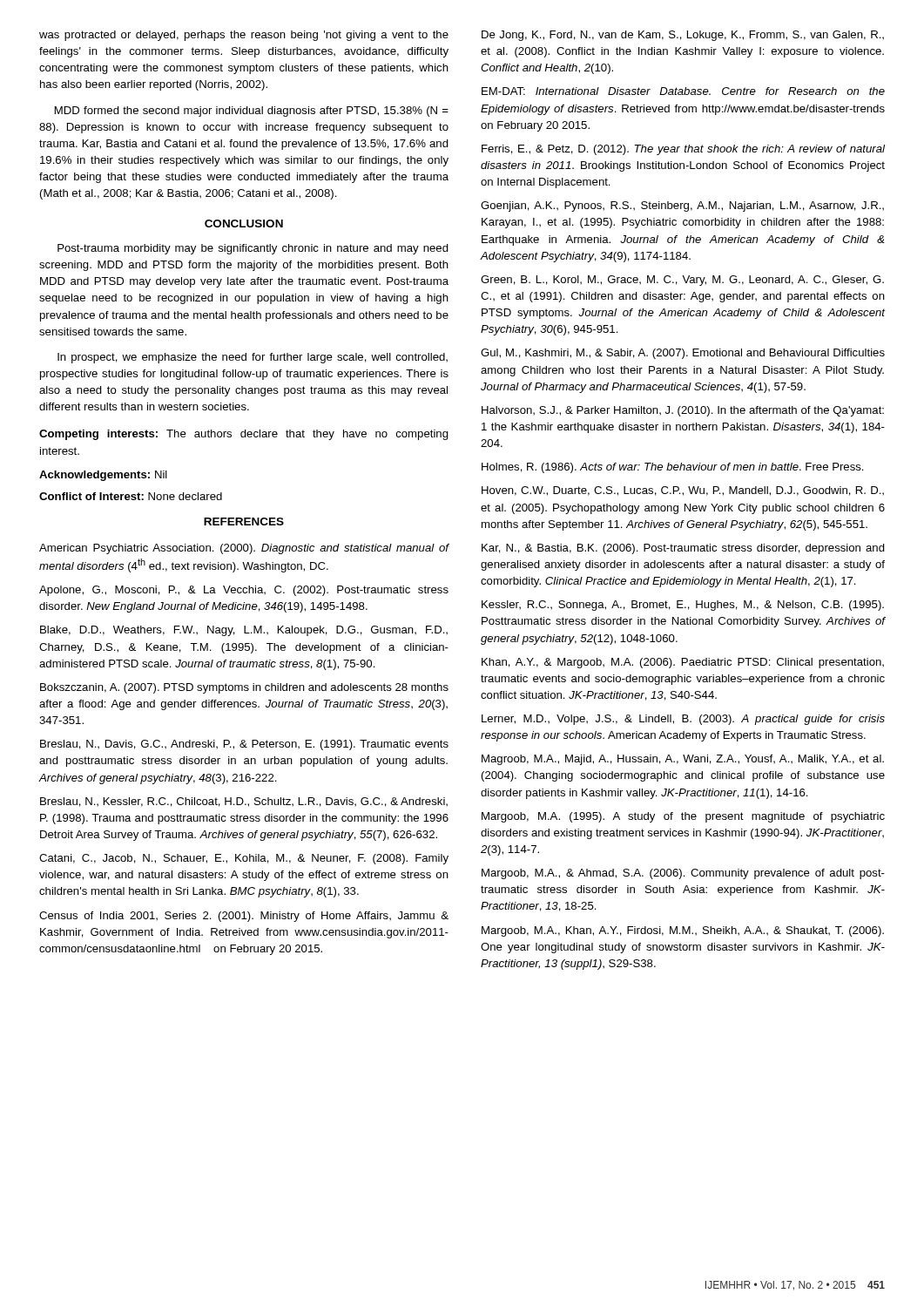Point to the text starting "Holmes, R. (1986). Acts"
The image size is (924, 1307).
[x=673, y=467]
